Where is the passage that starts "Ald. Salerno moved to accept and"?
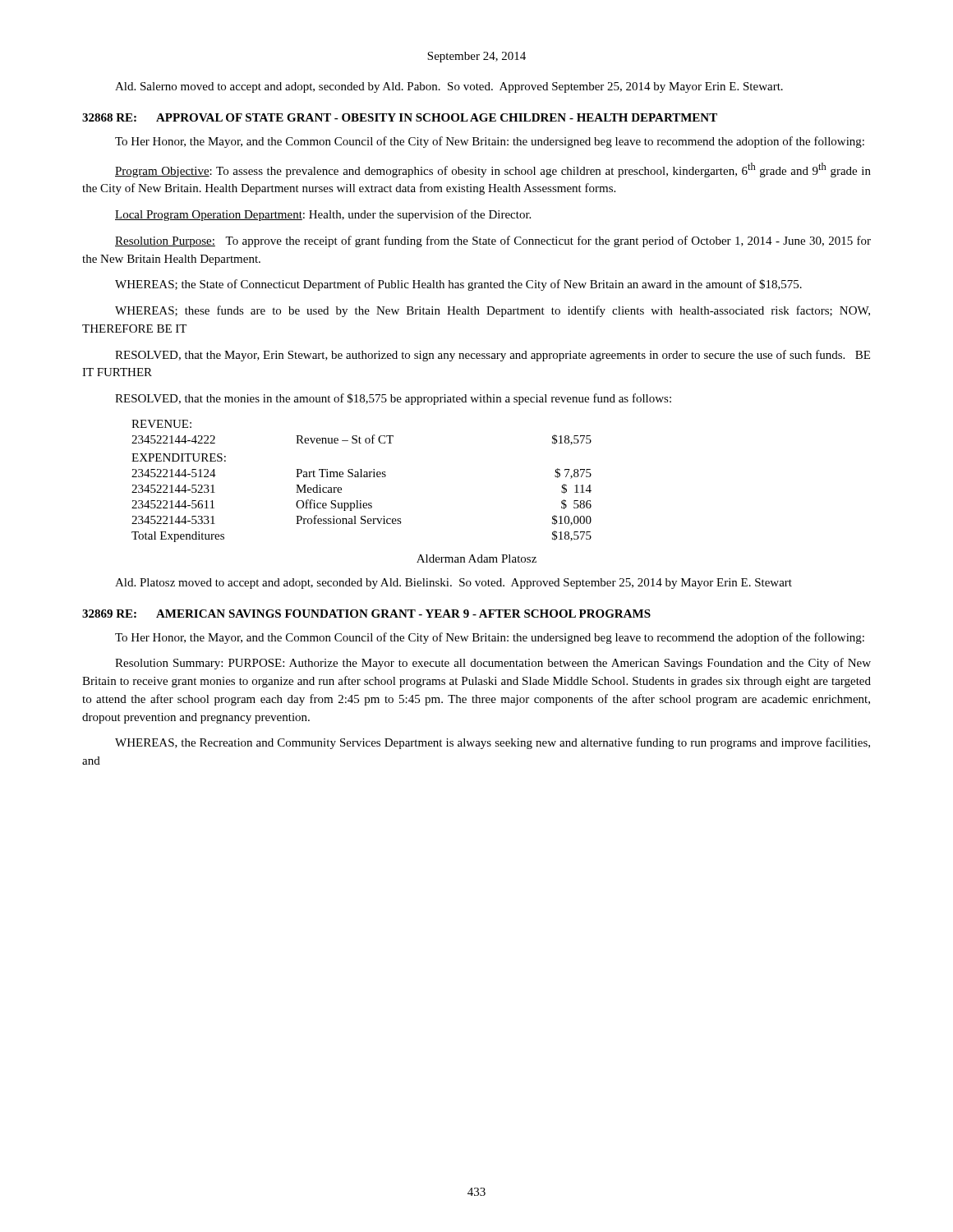 click(x=449, y=86)
